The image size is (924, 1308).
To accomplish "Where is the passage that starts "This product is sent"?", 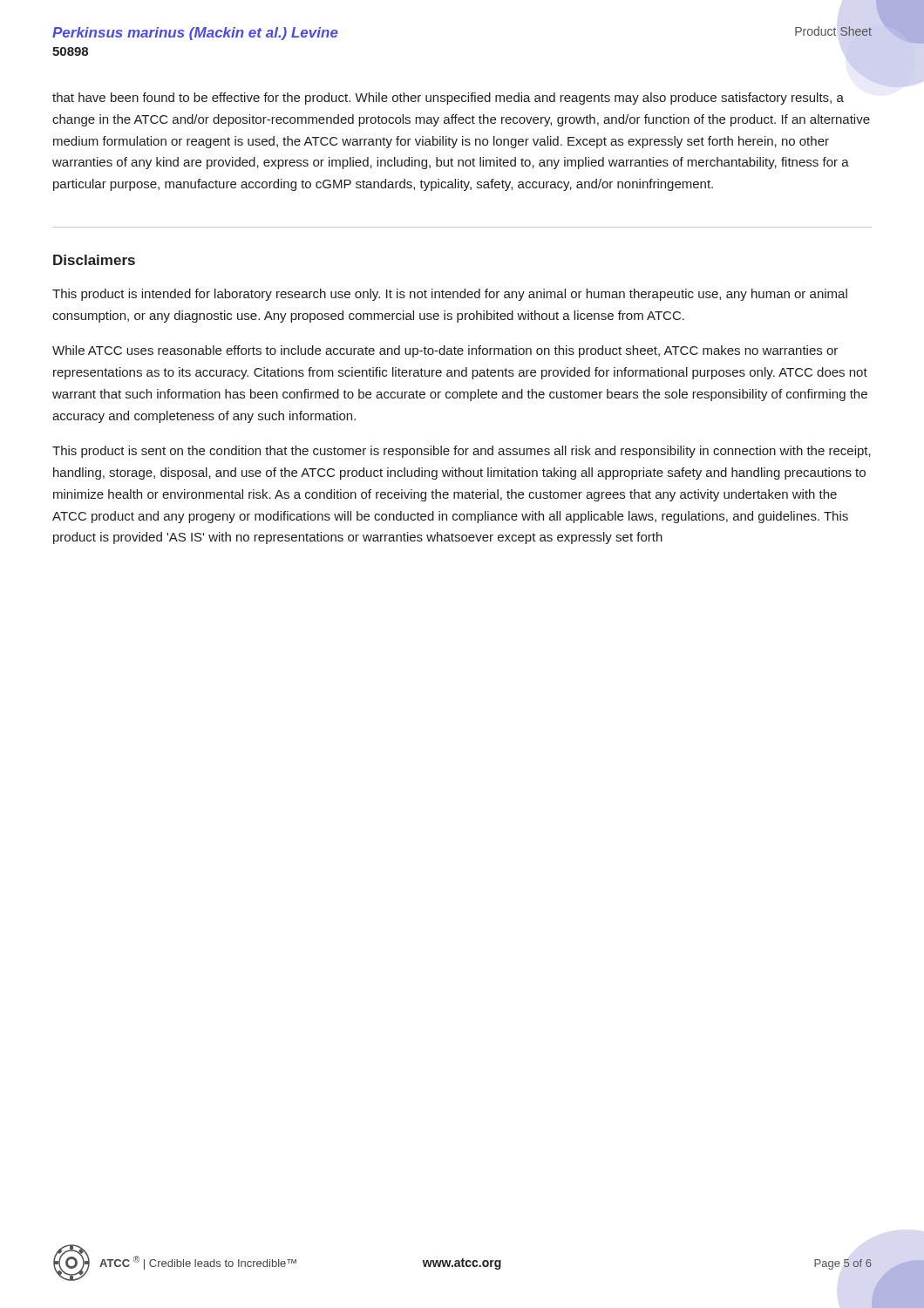I will [x=462, y=494].
